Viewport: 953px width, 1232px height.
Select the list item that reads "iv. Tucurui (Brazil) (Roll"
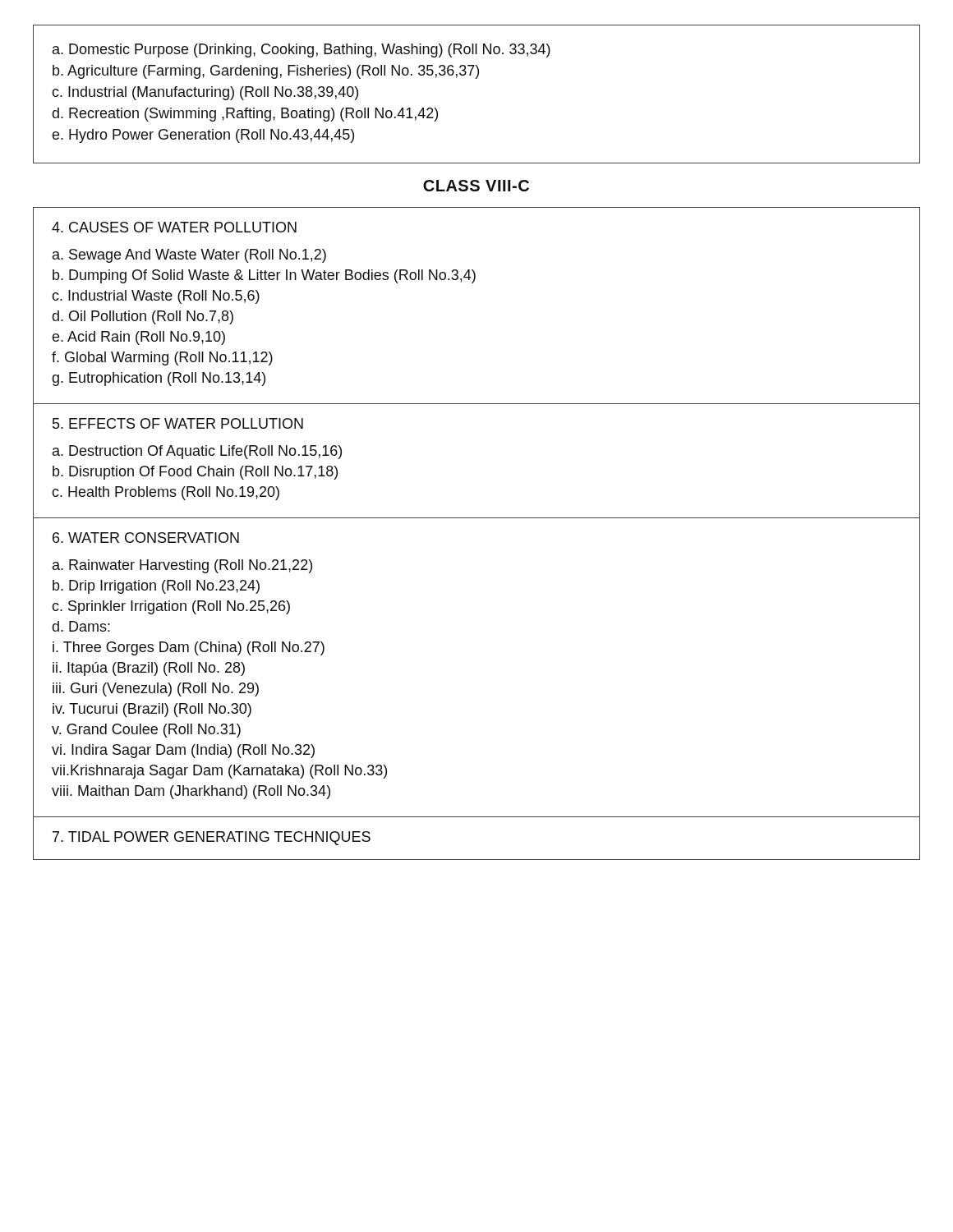(152, 709)
